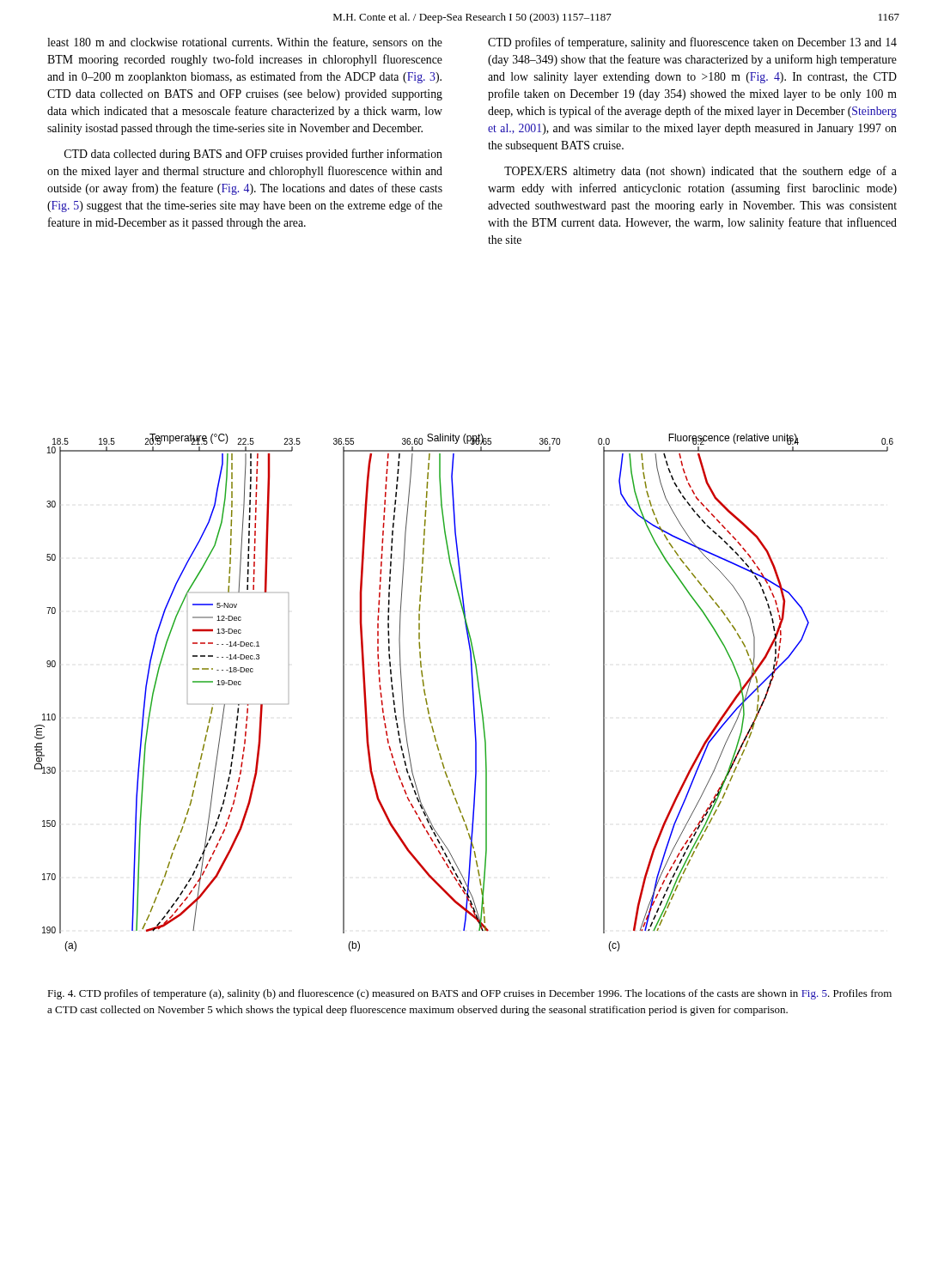The height and width of the screenshot is (1288, 944).
Task: Click on the text block with the text "CTD profiles of temperature,"
Action: click(692, 94)
